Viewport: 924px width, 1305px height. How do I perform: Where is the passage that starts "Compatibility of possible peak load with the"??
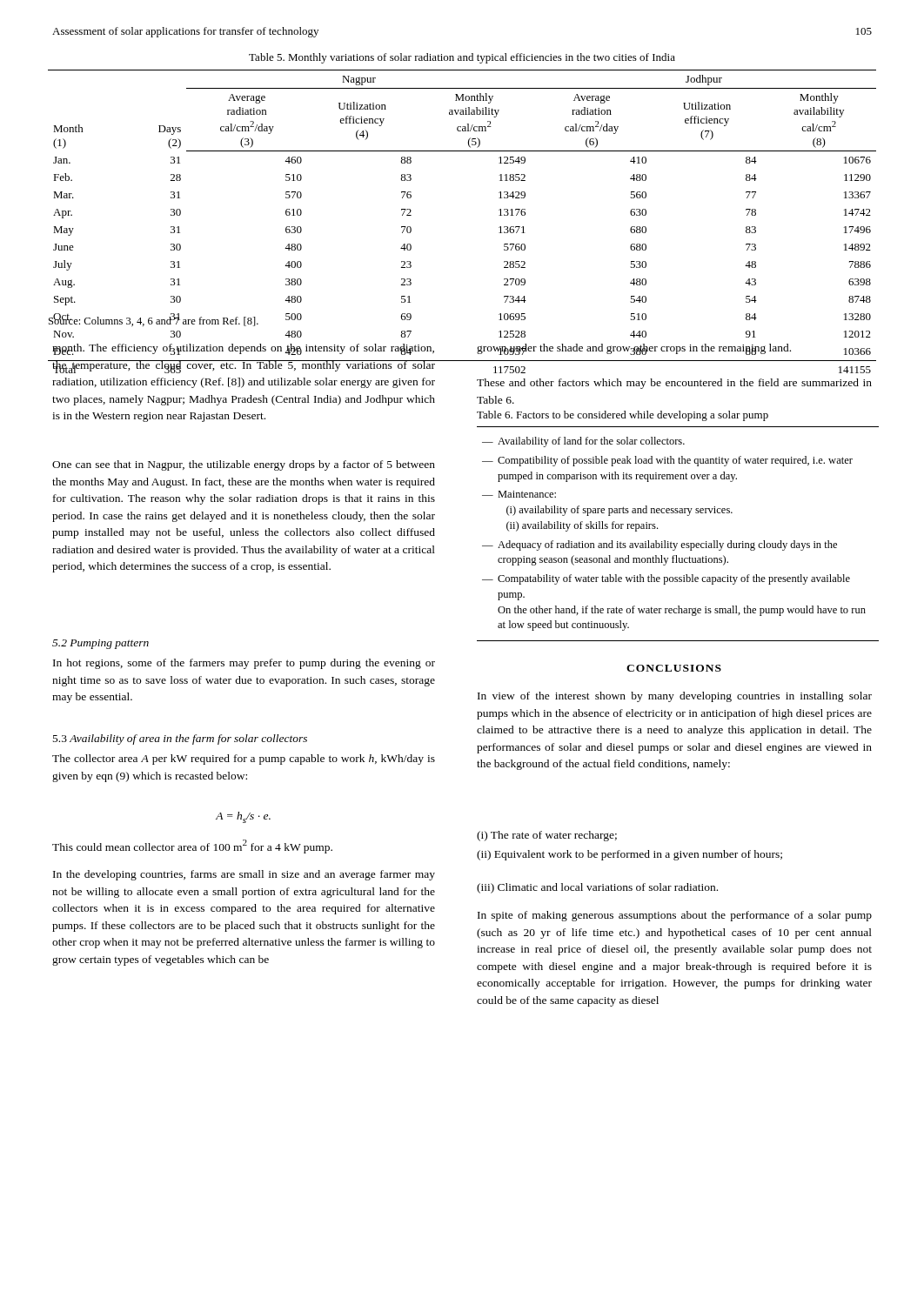[675, 468]
